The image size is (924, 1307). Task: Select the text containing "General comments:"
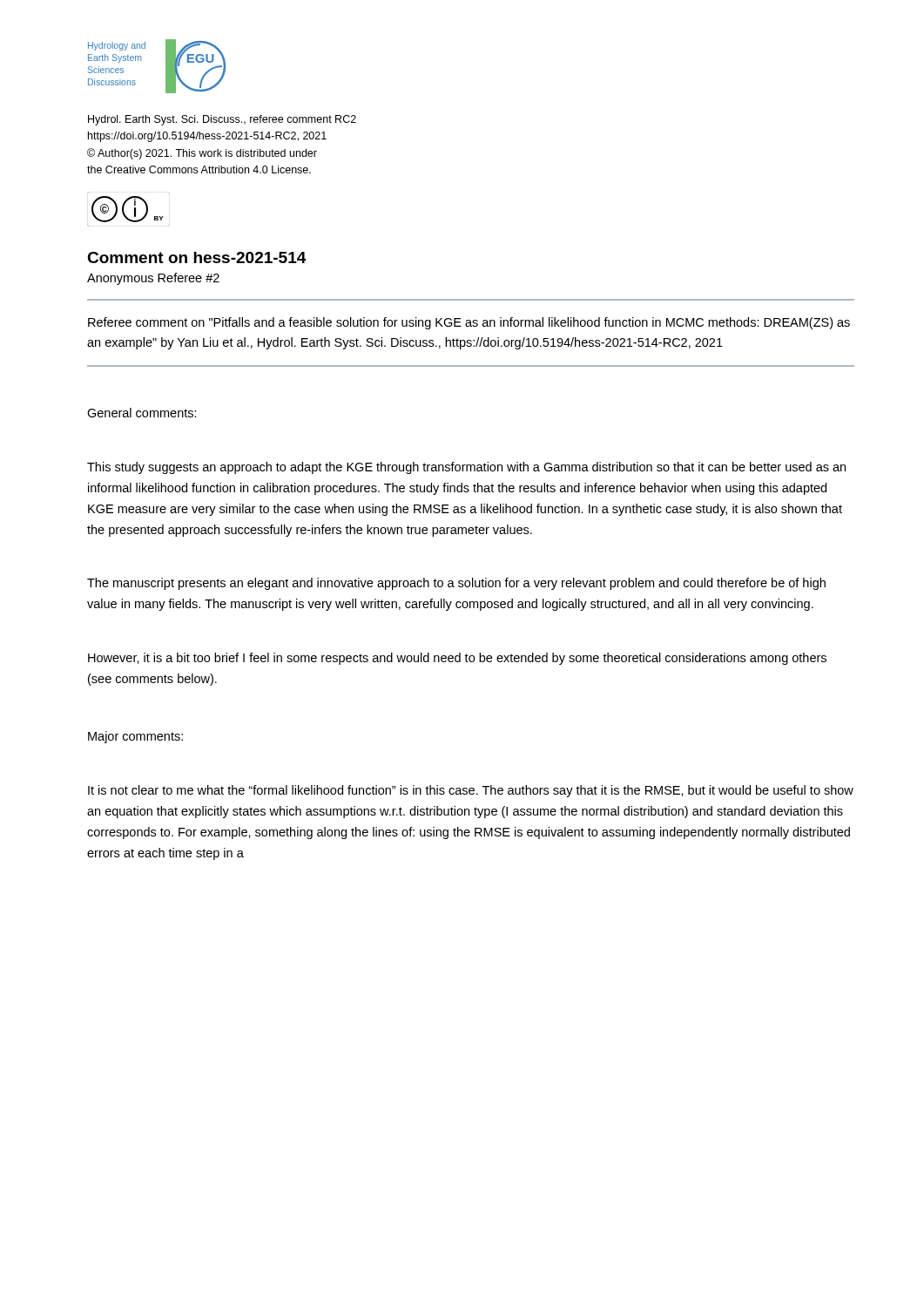click(x=142, y=413)
